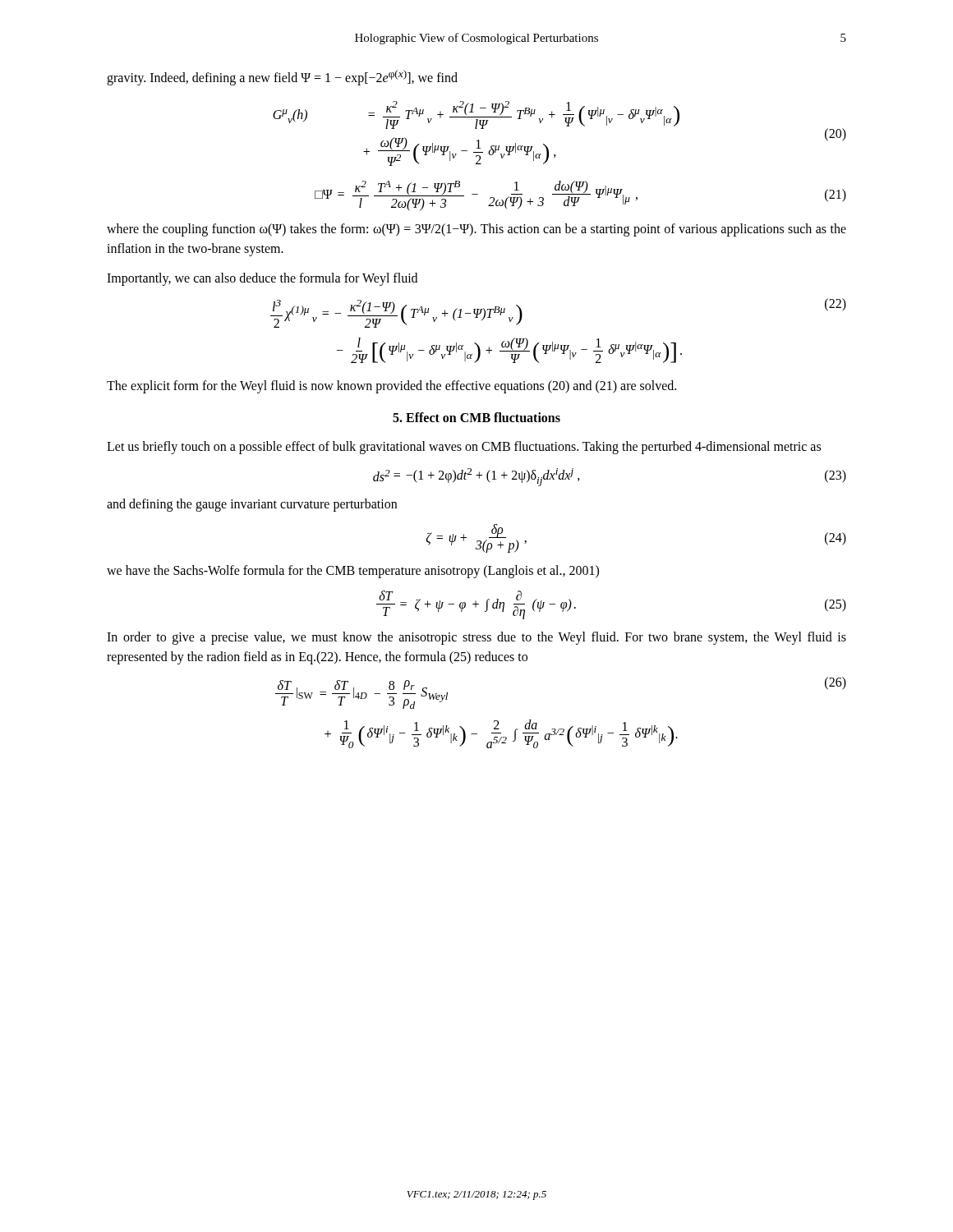The width and height of the screenshot is (953, 1232).
Task: Navigate to the block starting "ζ = ψ + δρ 3(ρ + p)"
Action: (x=494, y=538)
